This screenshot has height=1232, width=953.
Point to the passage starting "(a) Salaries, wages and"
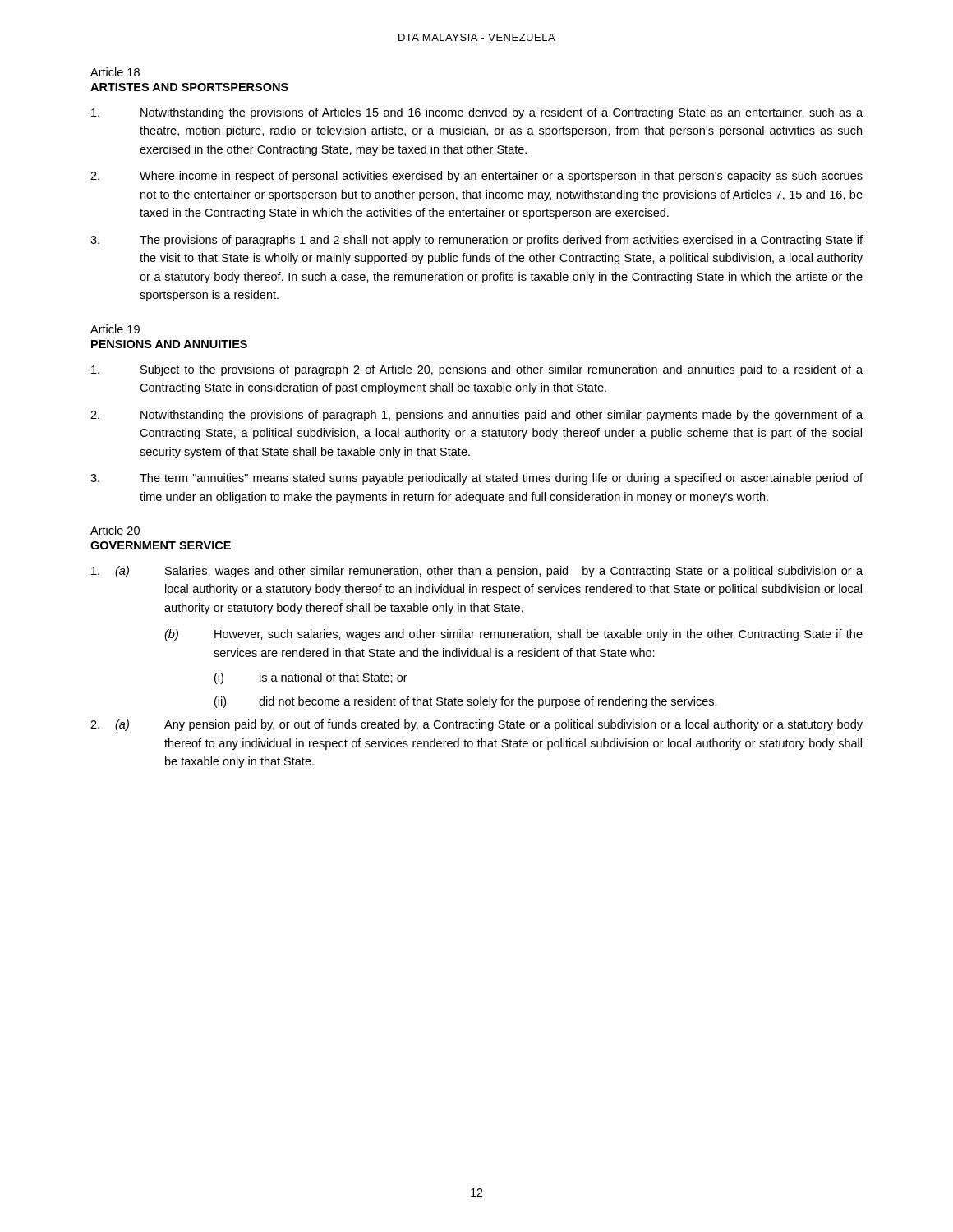coord(476,589)
